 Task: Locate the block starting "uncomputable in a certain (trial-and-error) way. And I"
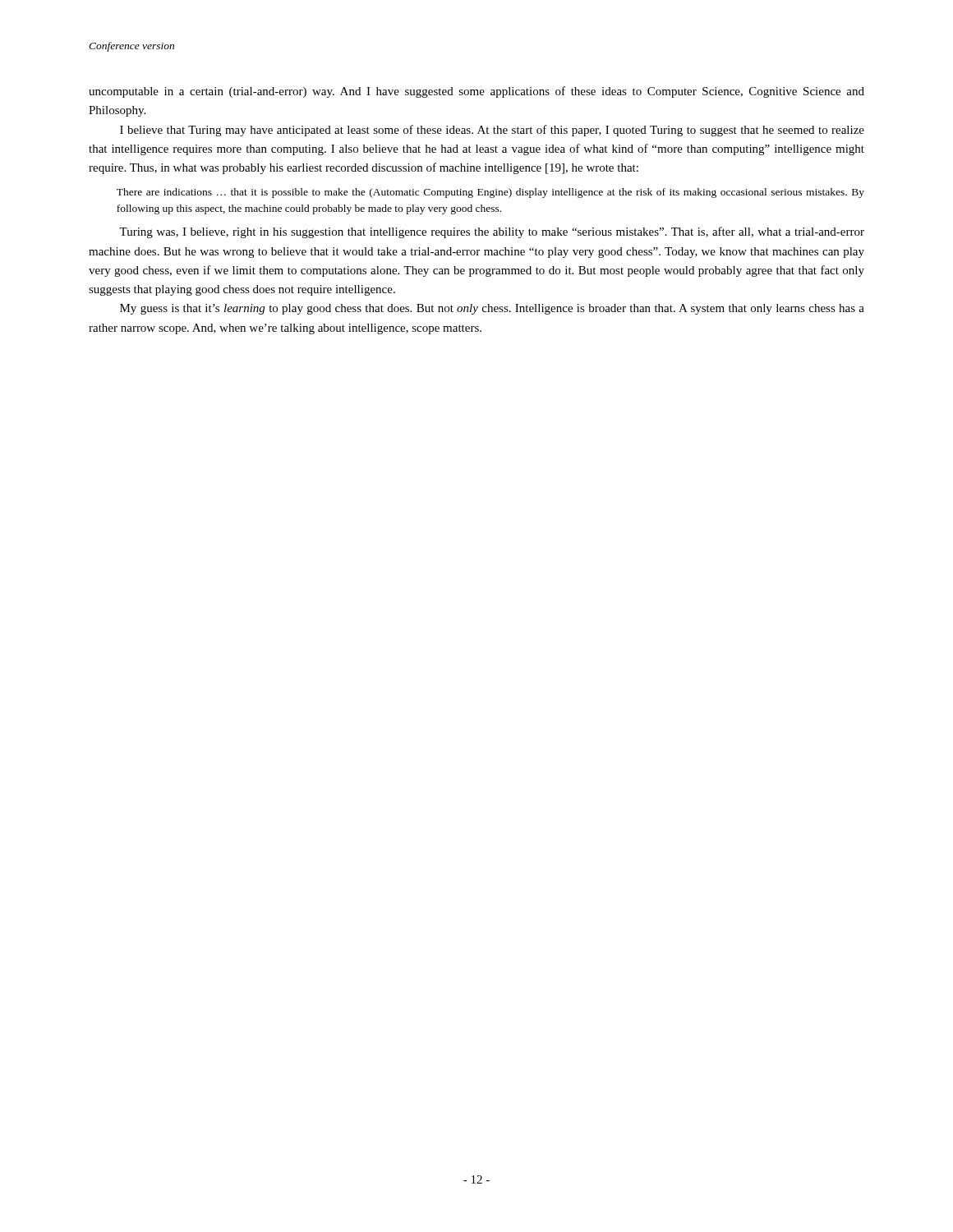[476, 130]
